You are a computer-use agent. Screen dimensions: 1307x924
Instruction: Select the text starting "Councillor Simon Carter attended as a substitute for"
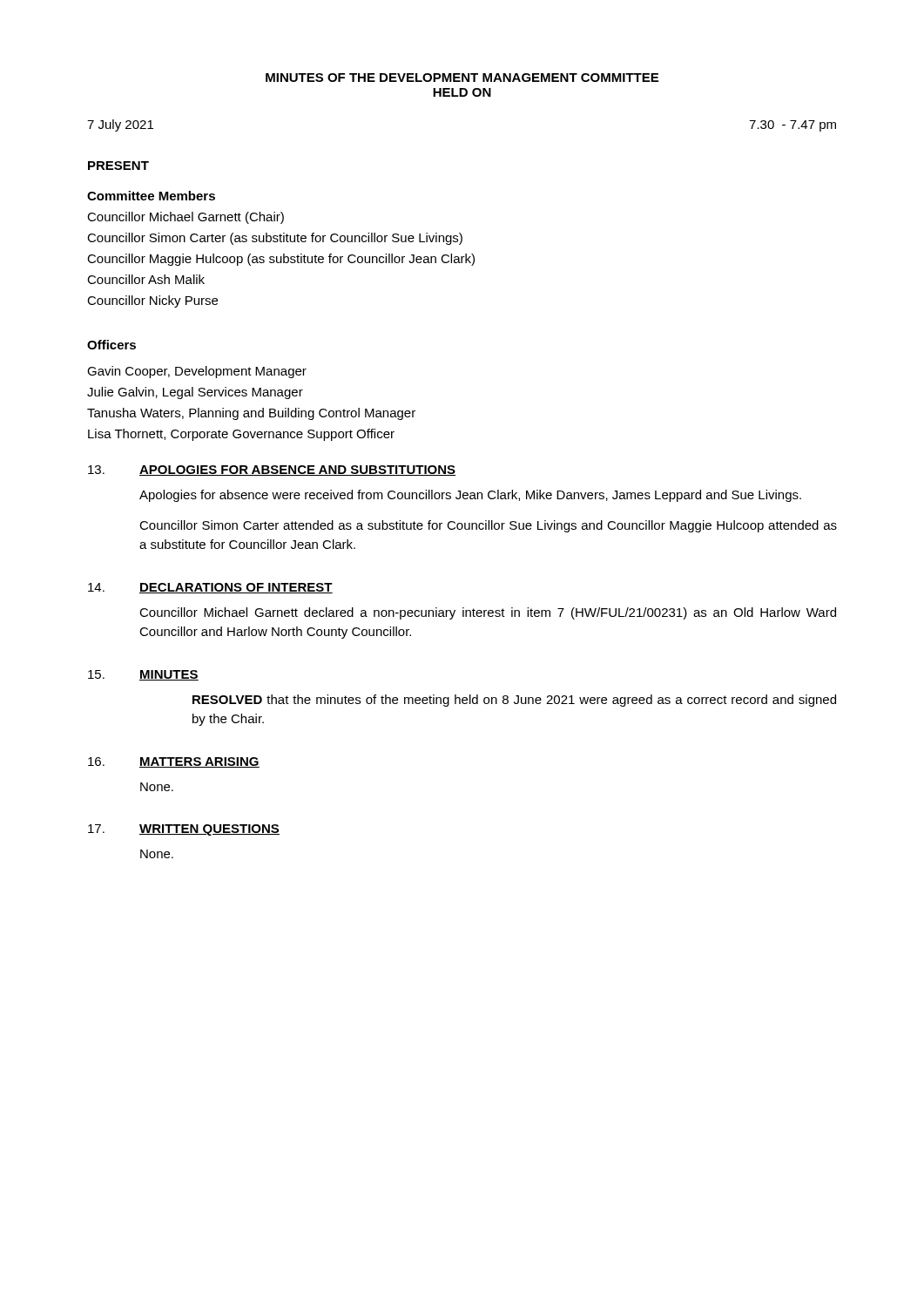[488, 534]
